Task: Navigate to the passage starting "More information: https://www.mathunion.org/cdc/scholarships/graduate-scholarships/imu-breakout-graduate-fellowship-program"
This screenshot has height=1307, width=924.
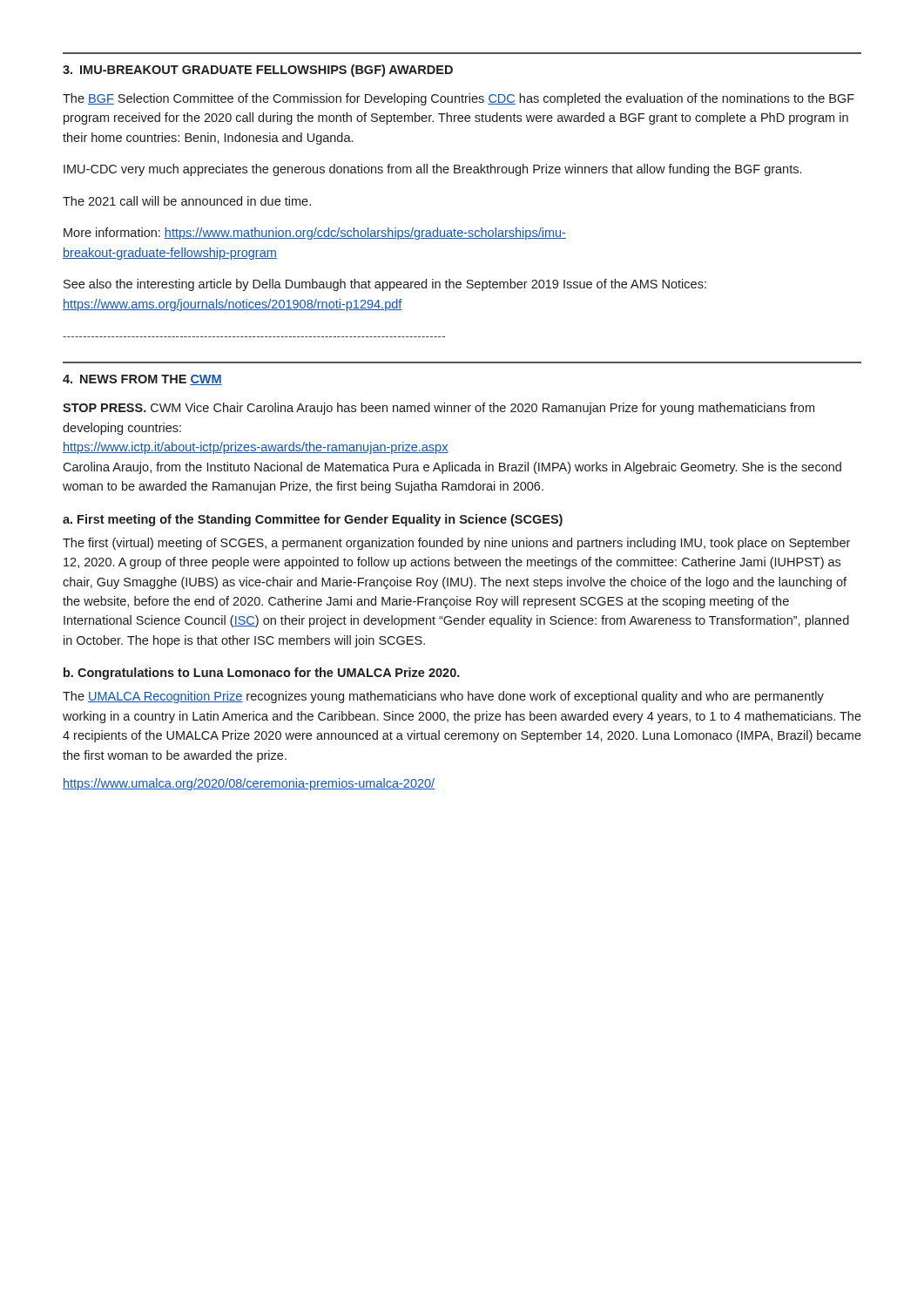Action: pyautogui.click(x=314, y=243)
